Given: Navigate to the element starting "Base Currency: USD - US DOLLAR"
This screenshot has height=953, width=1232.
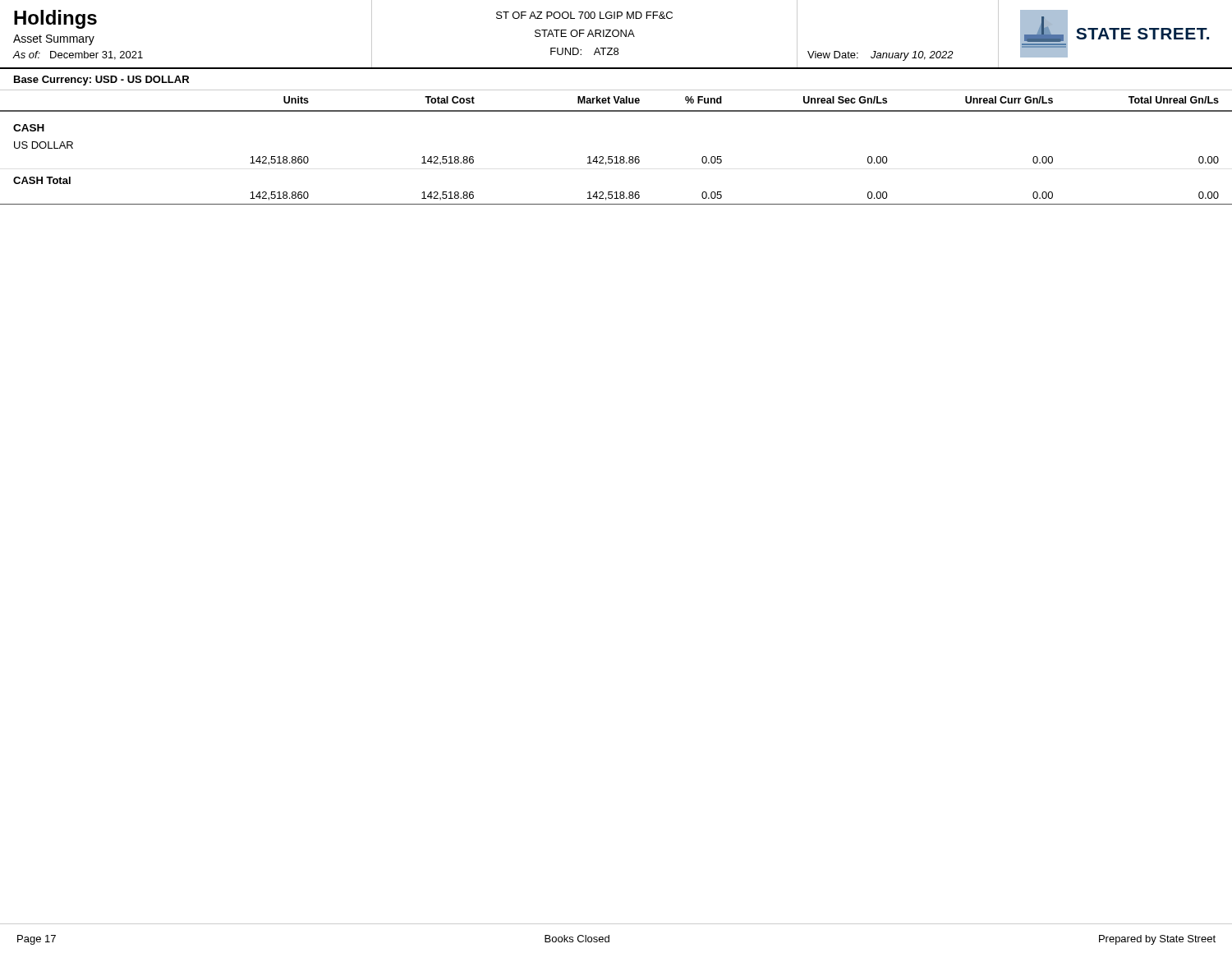Looking at the screenshot, I should (x=101, y=79).
